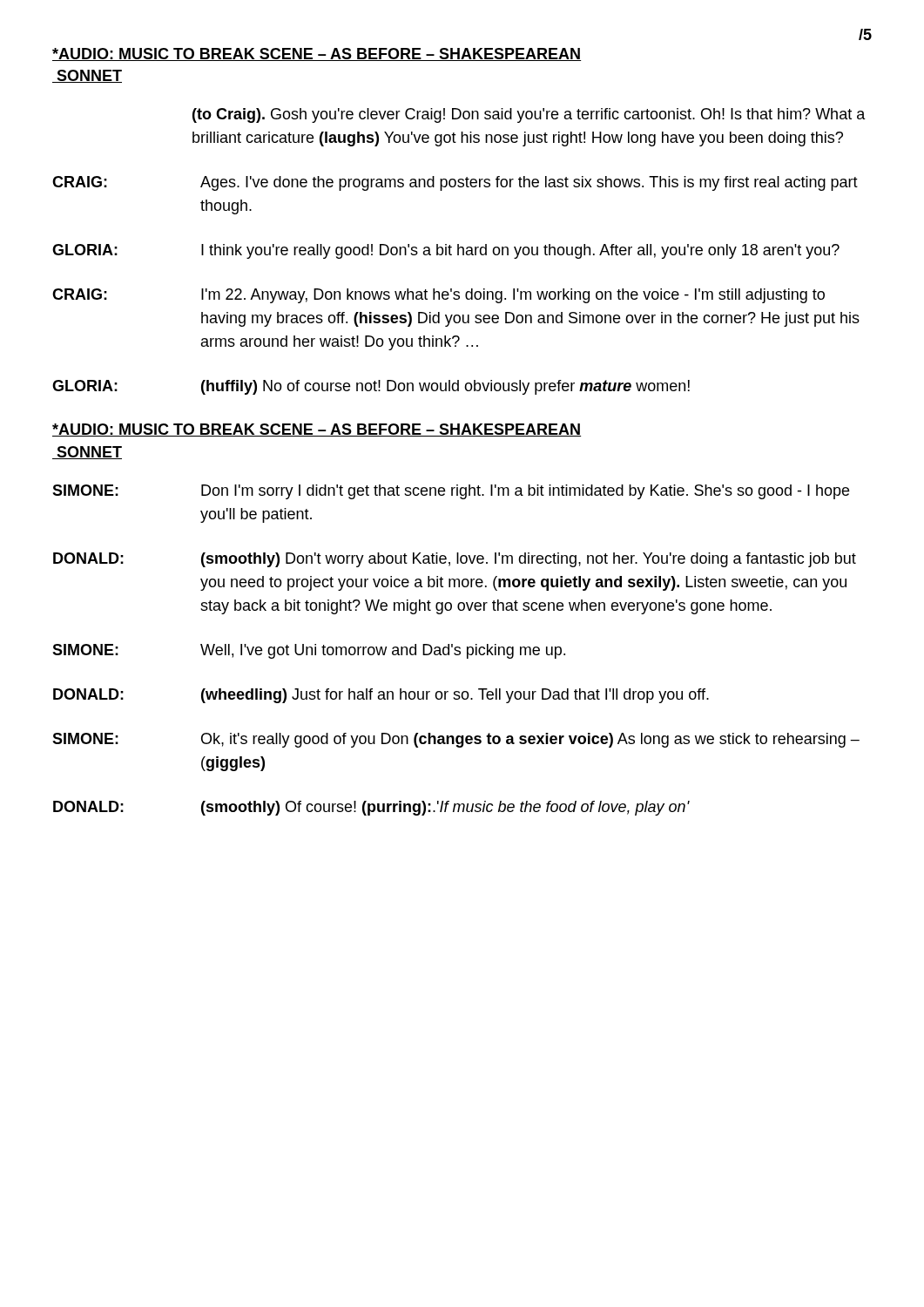This screenshot has height=1307, width=924.
Task: Click on the text block containing "CRAIG: Ages. I've done the programs and"
Action: click(x=462, y=195)
